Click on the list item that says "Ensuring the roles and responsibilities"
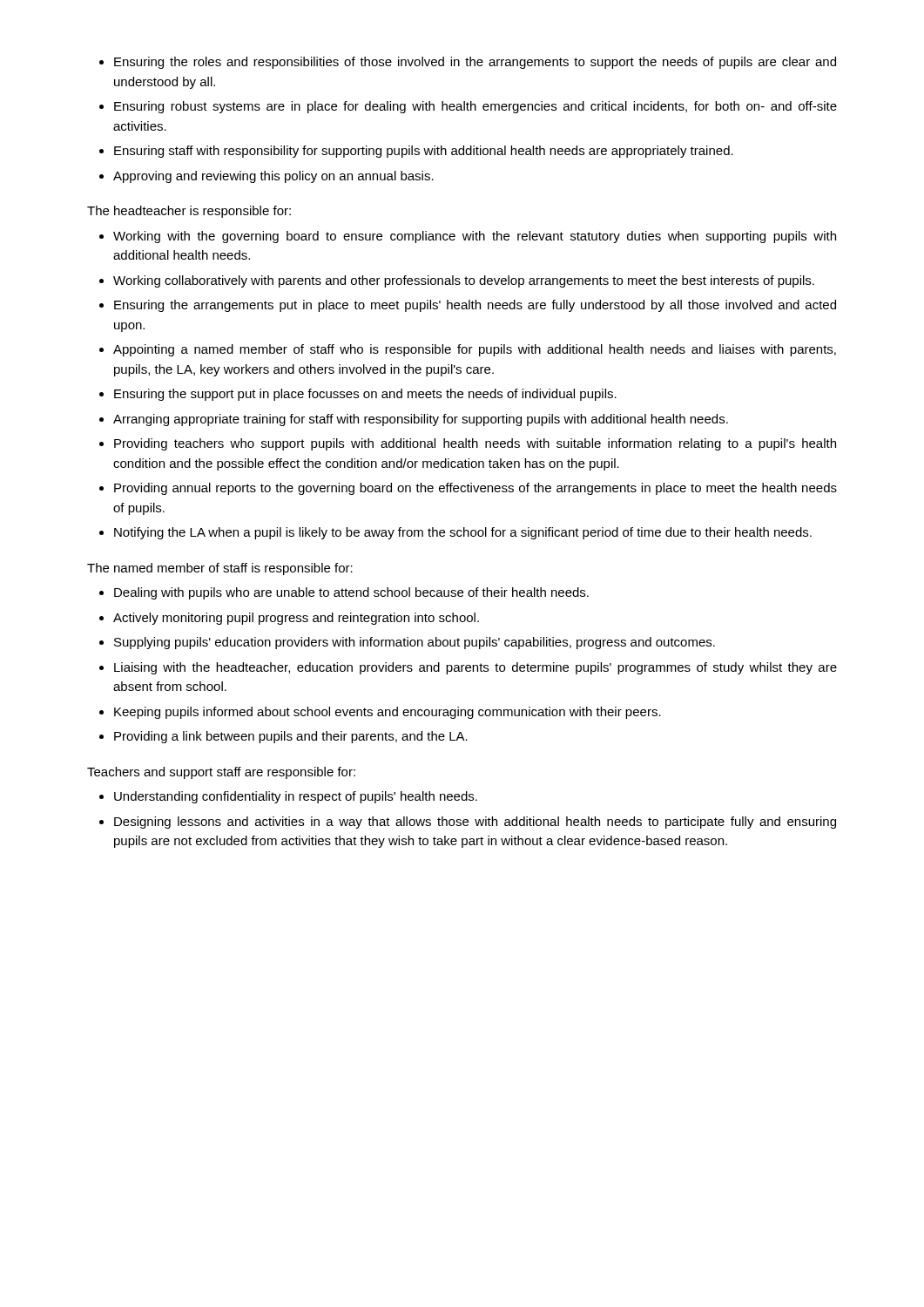The height and width of the screenshot is (1307, 924). (462, 119)
